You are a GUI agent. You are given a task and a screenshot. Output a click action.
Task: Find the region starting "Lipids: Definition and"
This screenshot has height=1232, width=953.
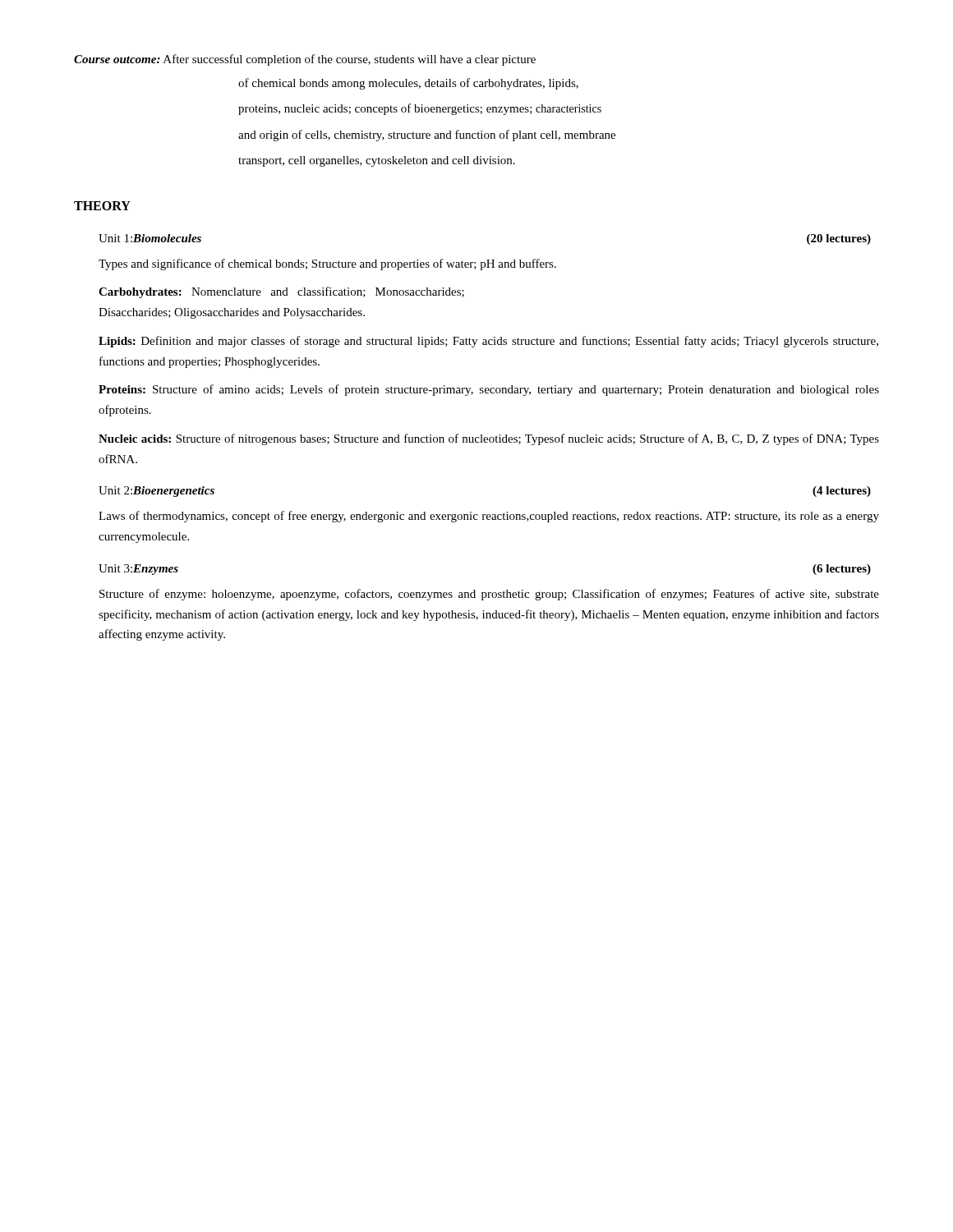pyautogui.click(x=489, y=351)
